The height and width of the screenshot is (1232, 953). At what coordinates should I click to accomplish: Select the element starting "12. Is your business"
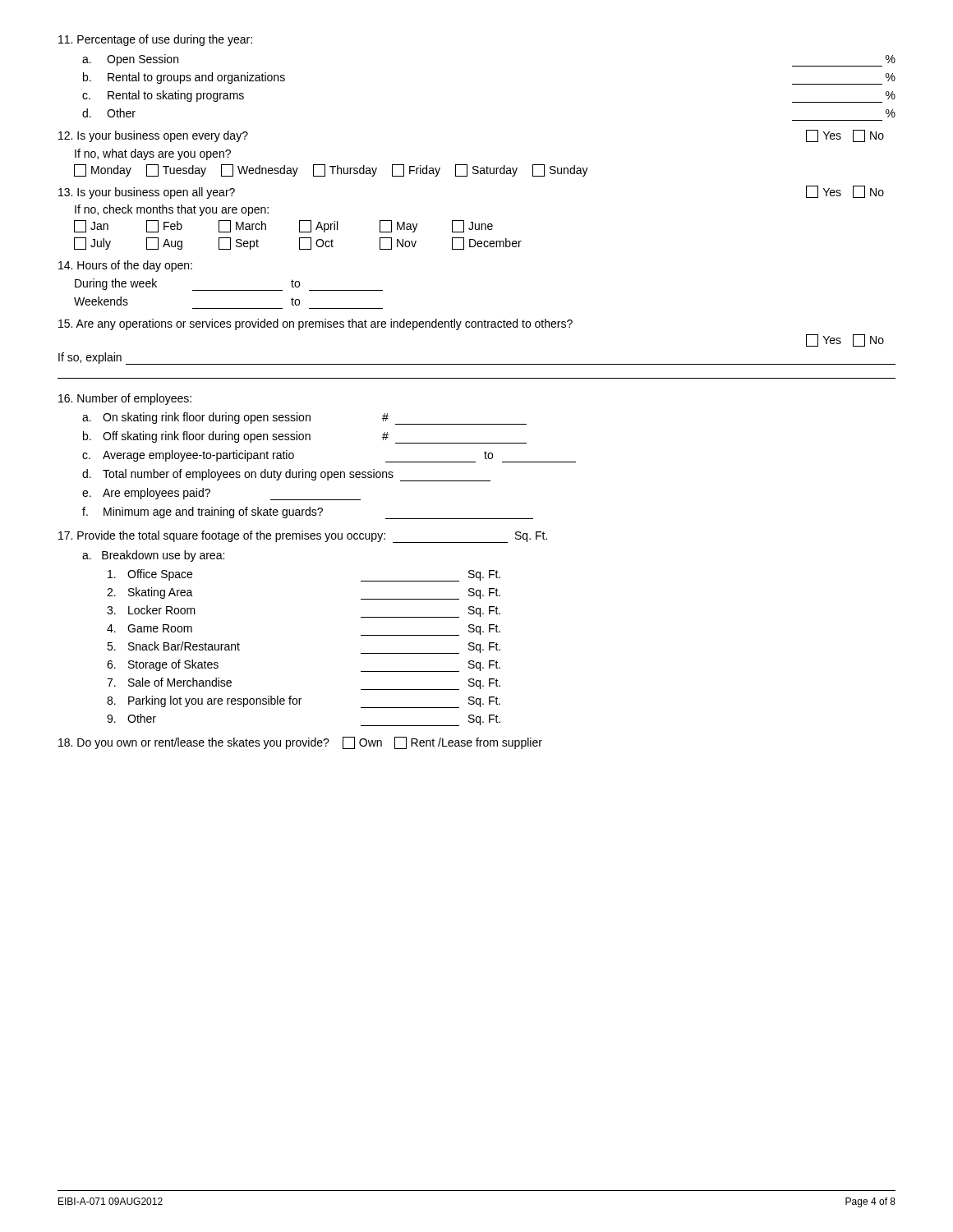pos(151,136)
